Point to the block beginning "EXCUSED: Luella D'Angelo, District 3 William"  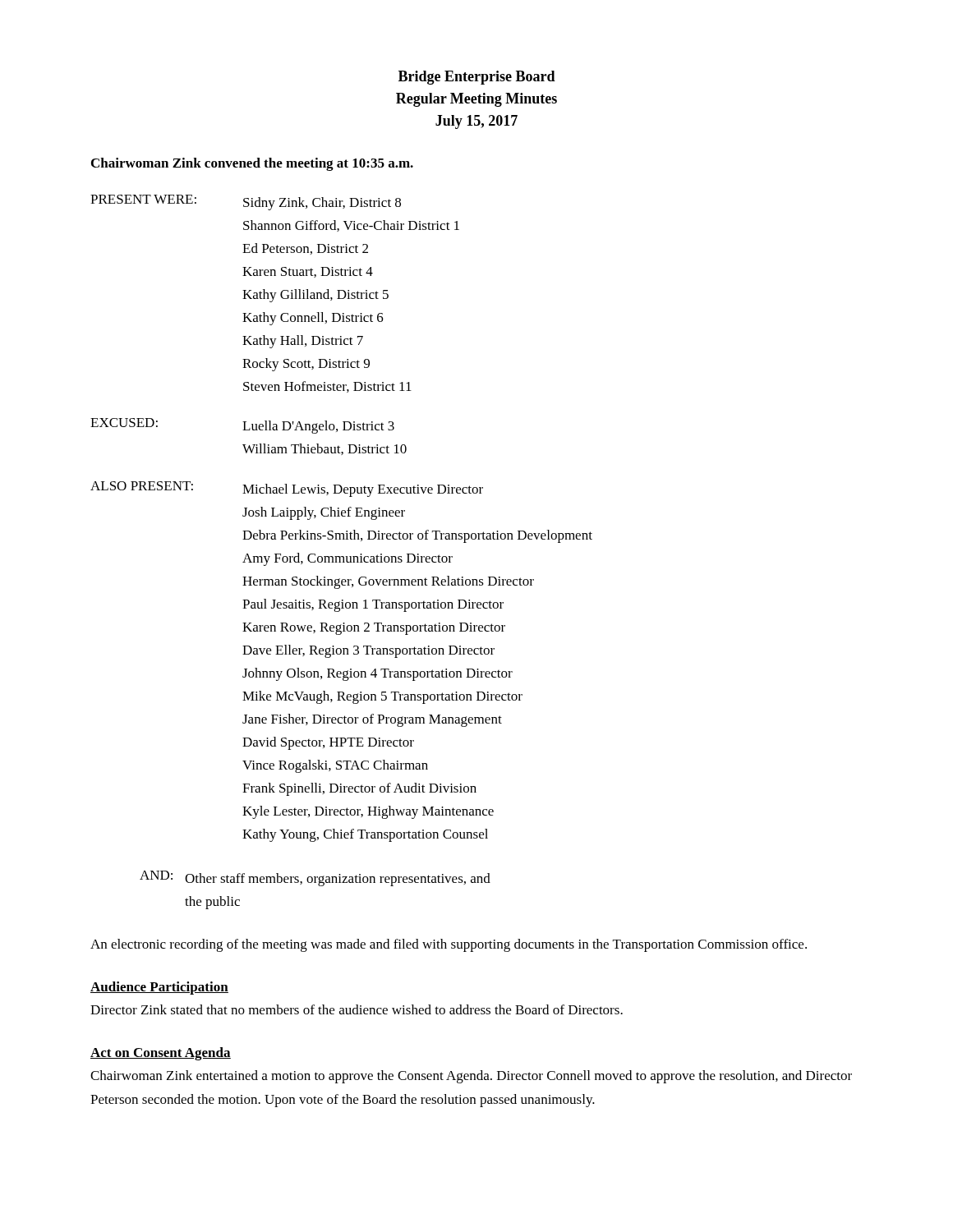pyautogui.click(x=249, y=438)
